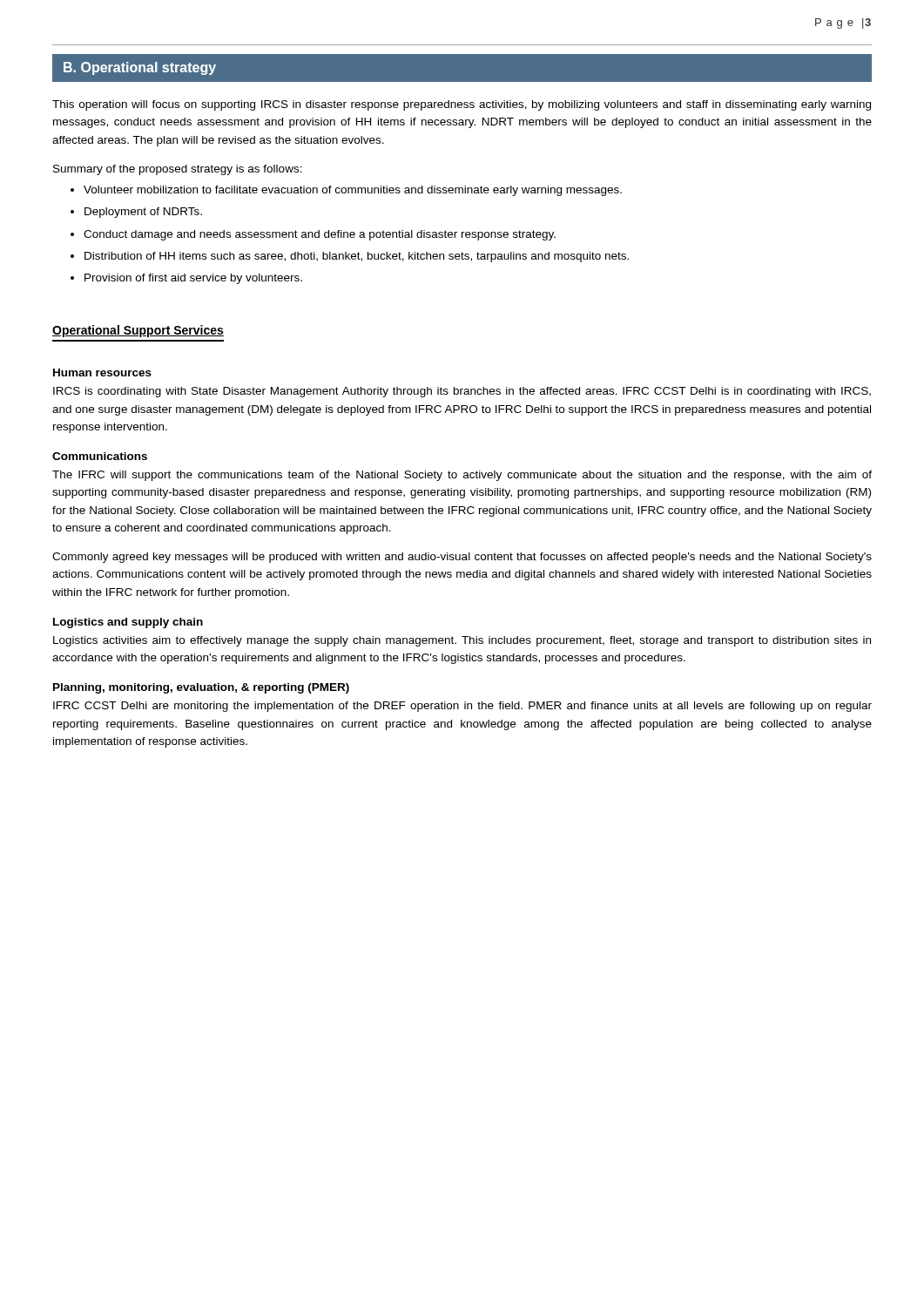Point to the block beginning "This operation will focus on supporting IRCS"
924x1307 pixels.
coord(462,122)
